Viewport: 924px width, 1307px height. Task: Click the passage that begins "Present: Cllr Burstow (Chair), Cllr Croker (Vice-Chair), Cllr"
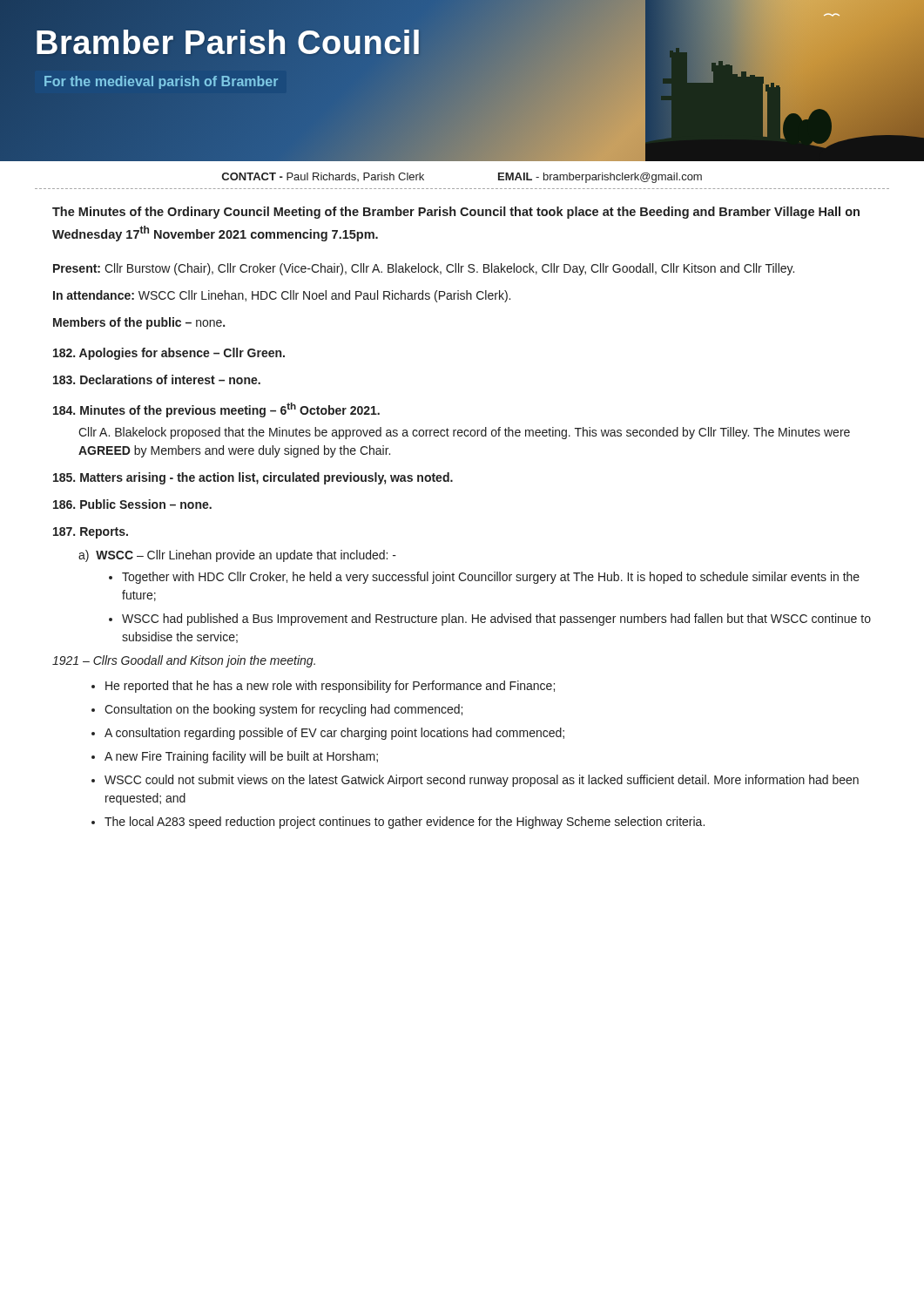tap(424, 269)
